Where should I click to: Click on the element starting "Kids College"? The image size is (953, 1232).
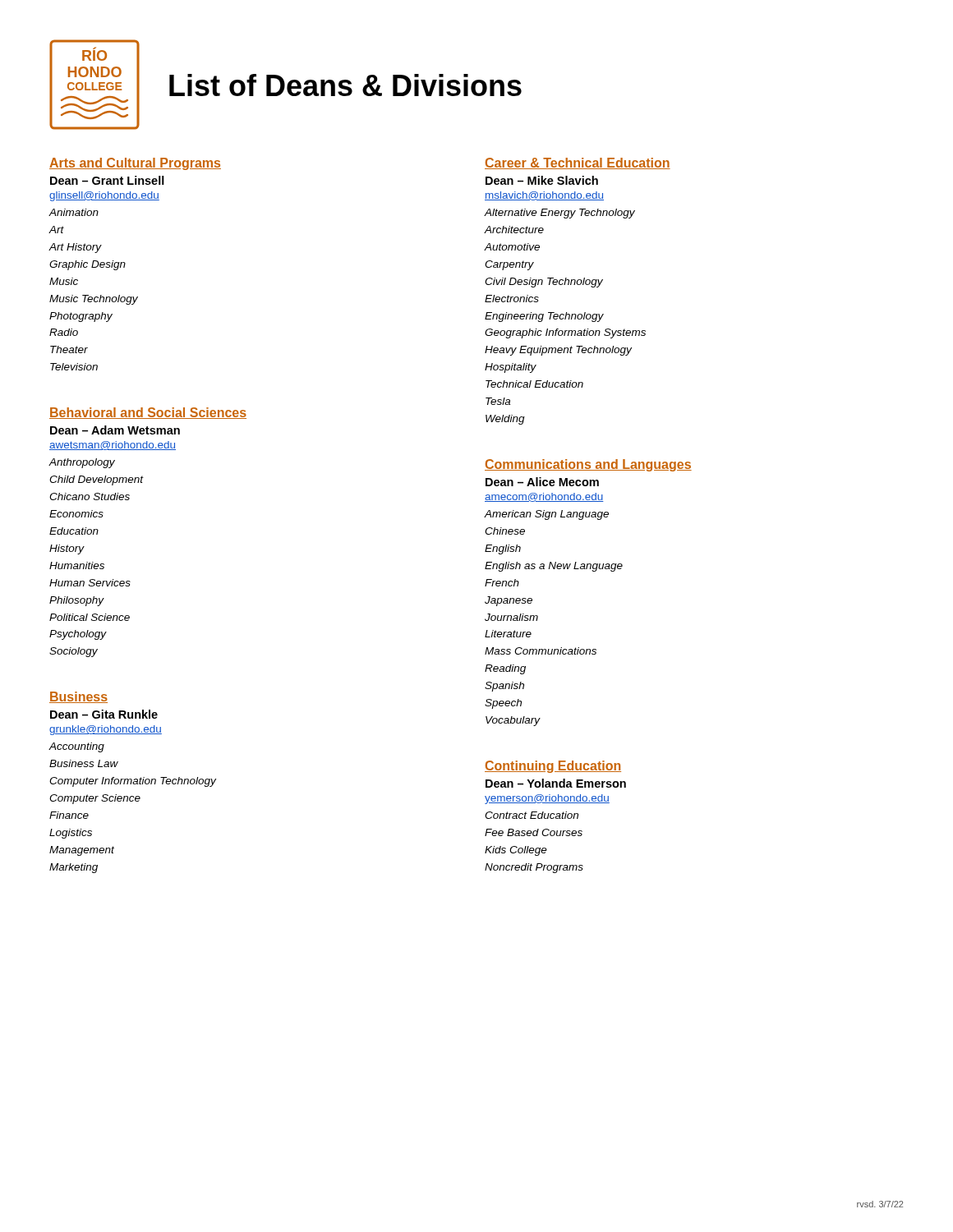pos(516,849)
